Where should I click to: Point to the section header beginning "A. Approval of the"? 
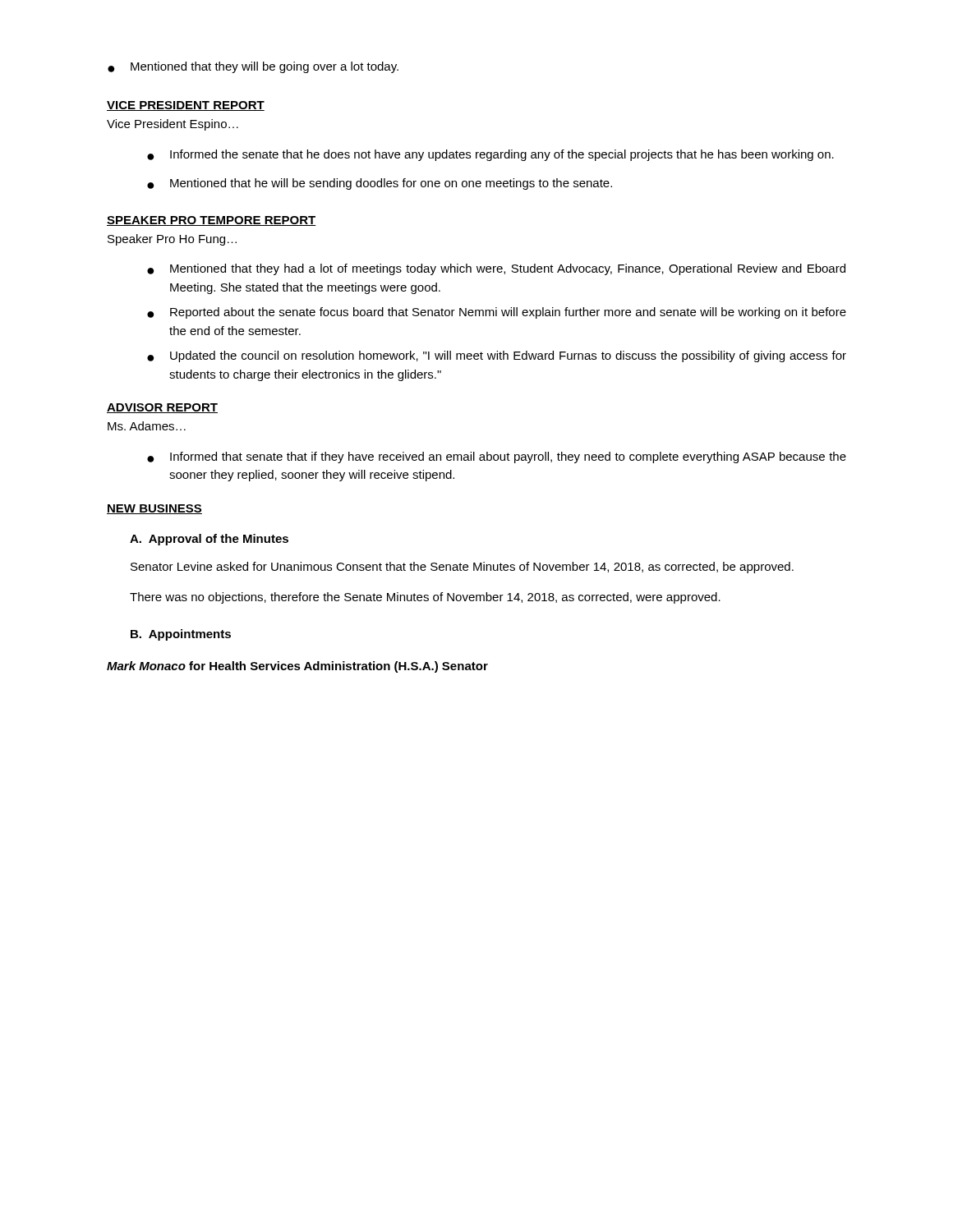click(209, 540)
